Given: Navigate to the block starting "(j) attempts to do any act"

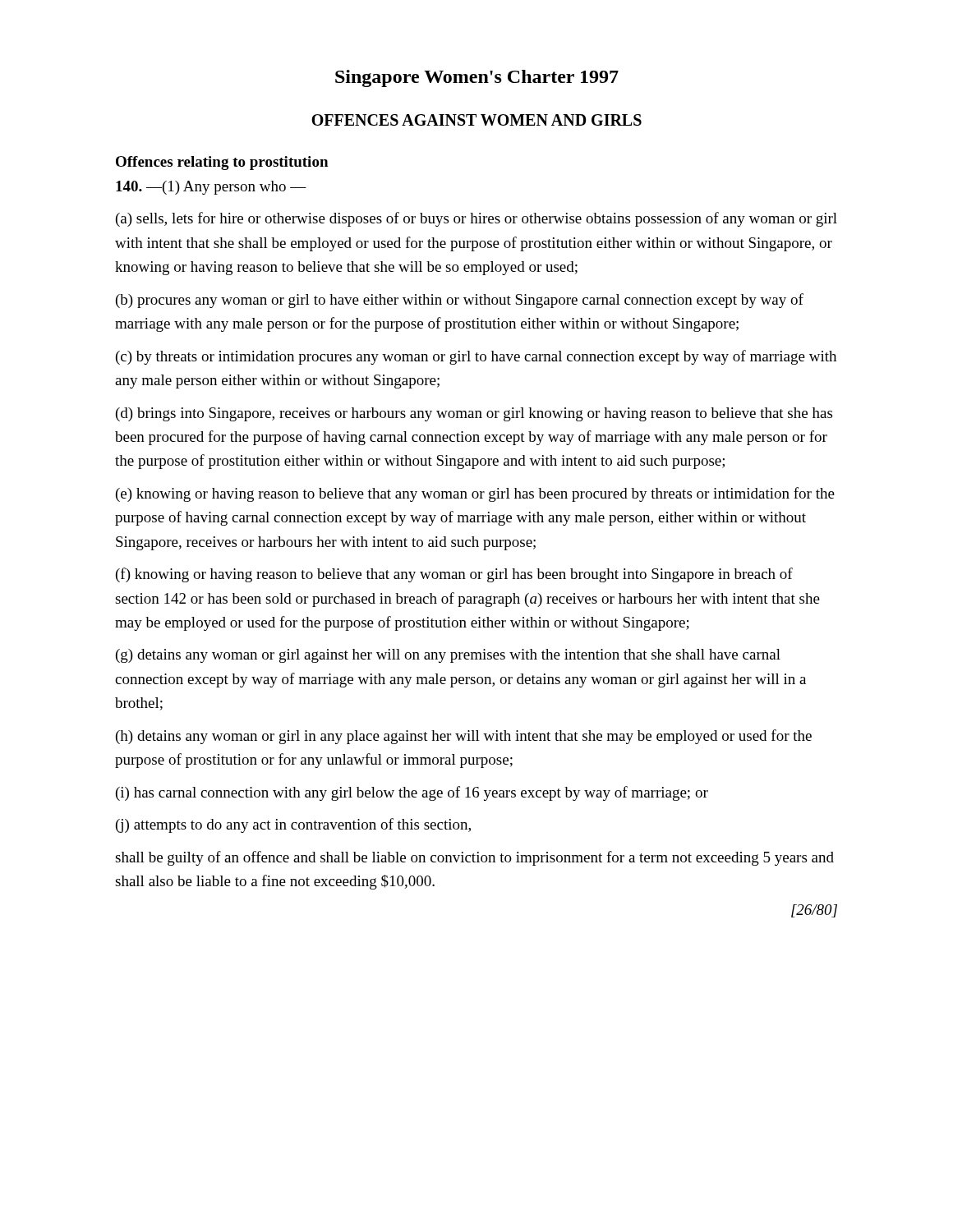Looking at the screenshot, I should (x=293, y=824).
